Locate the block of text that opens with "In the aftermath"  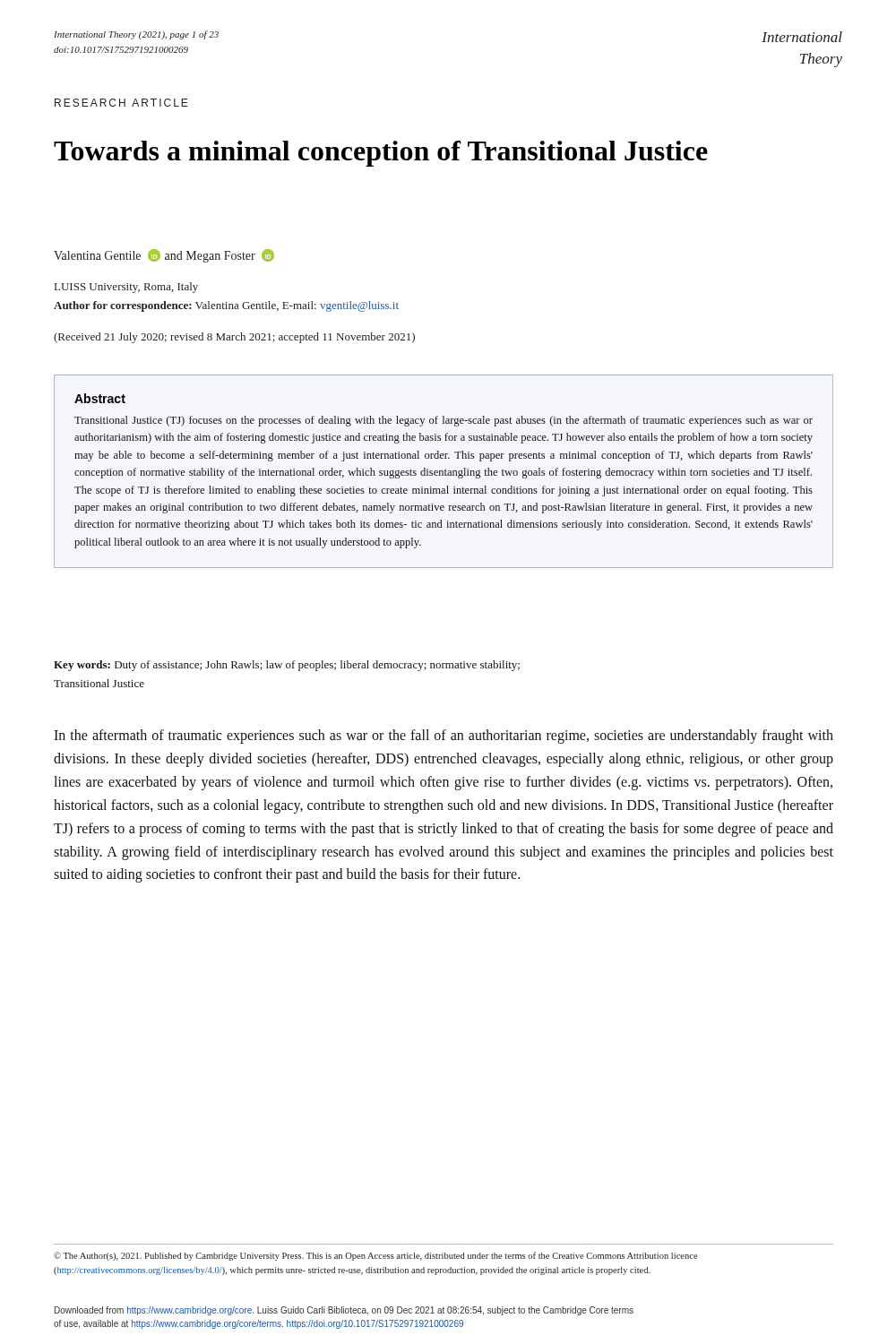coord(444,805)
